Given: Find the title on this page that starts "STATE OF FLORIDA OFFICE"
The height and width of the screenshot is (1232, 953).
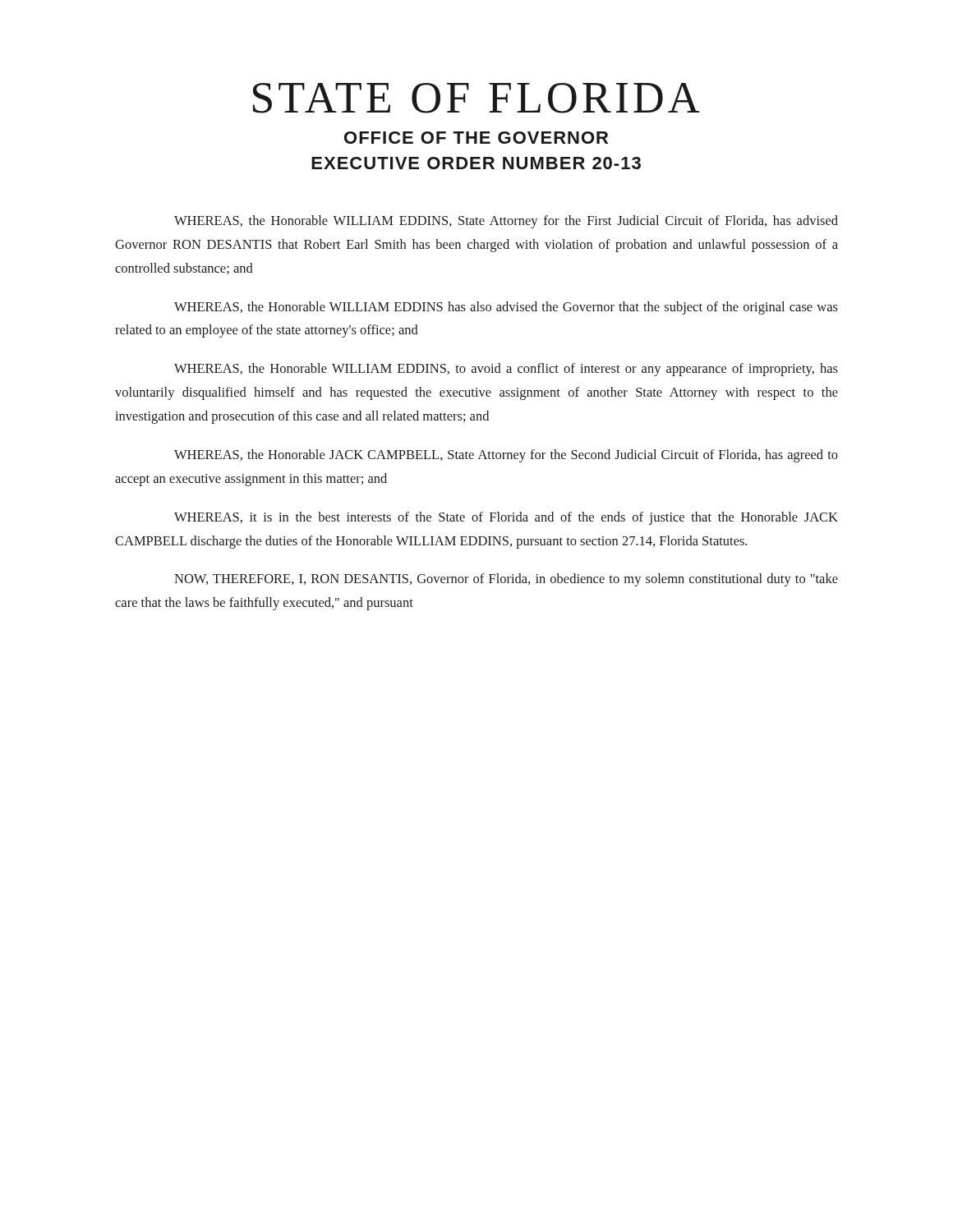Looking at the screenshot, I should tap(476, 125).
